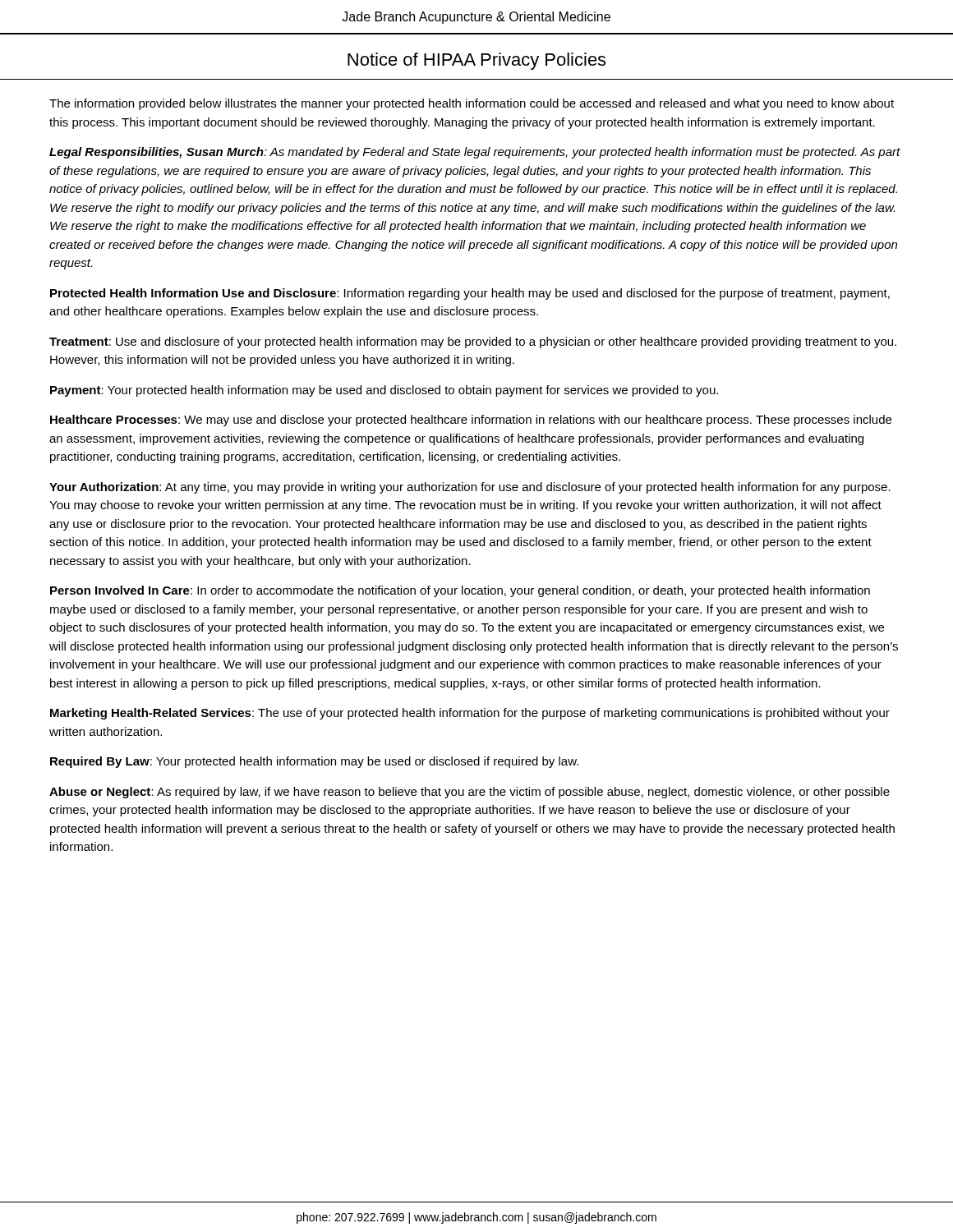Viewport: 953px width, 1232px height.
Task: Locate the text block that reads "Legal Responsibilities, Susan Murch: As mandated by Federal"
Action: [x=476, y=208]
